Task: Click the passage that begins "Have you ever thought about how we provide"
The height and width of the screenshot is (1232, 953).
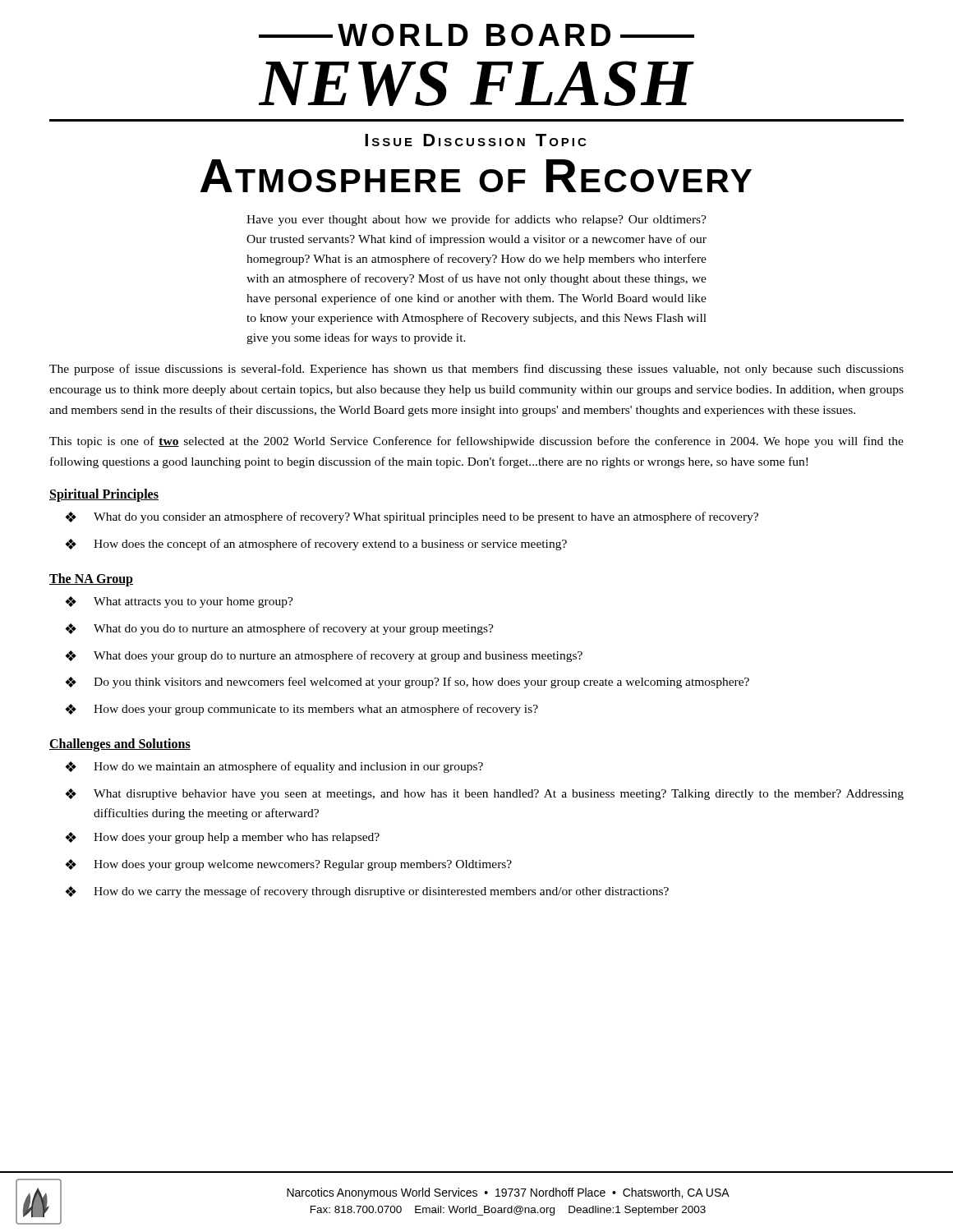Action: coord(476,278)
